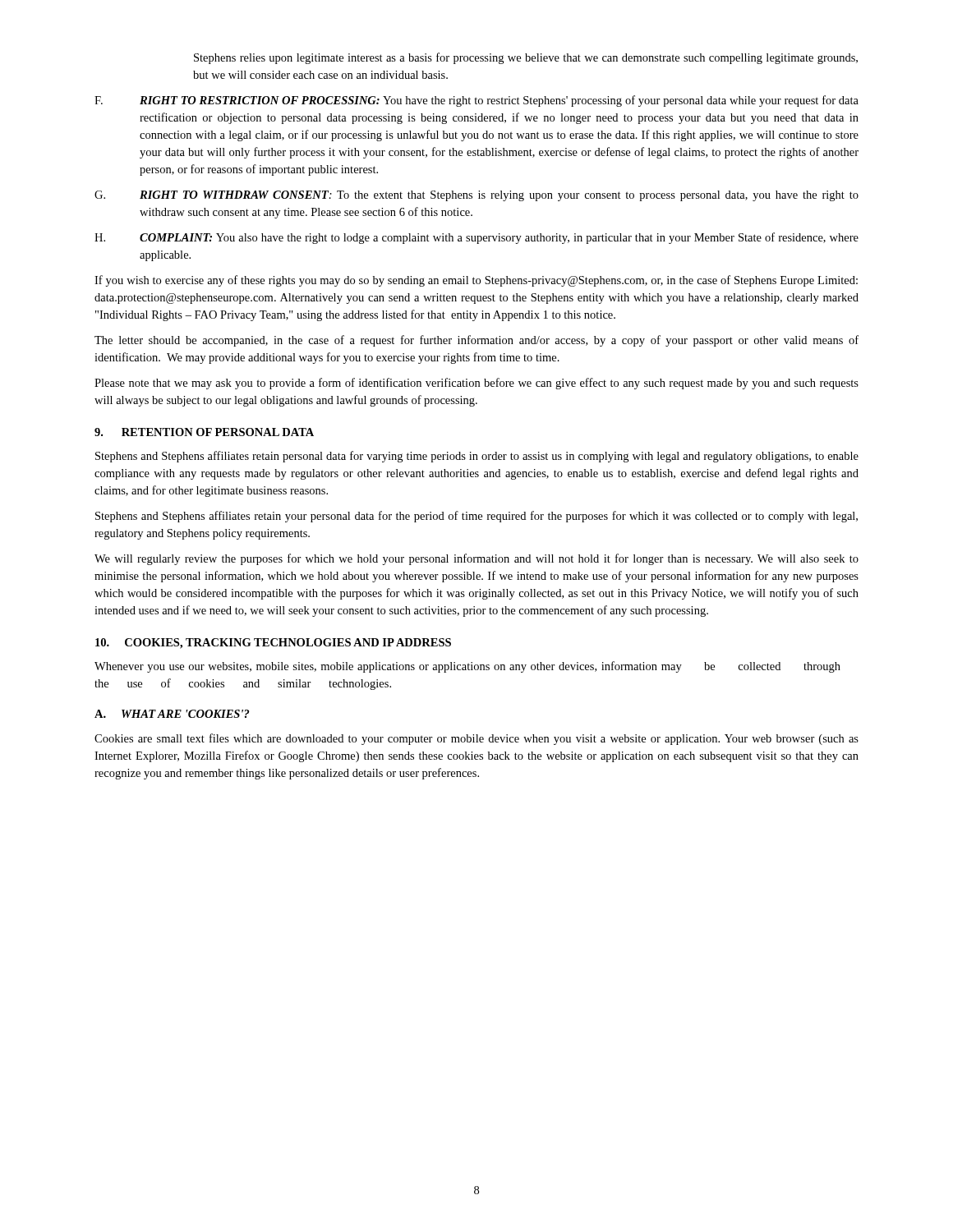This screenshot has height=1232, width=953.
Task: Click on the section header containing "9. RETENTION OF"
Action: [204, 432]
